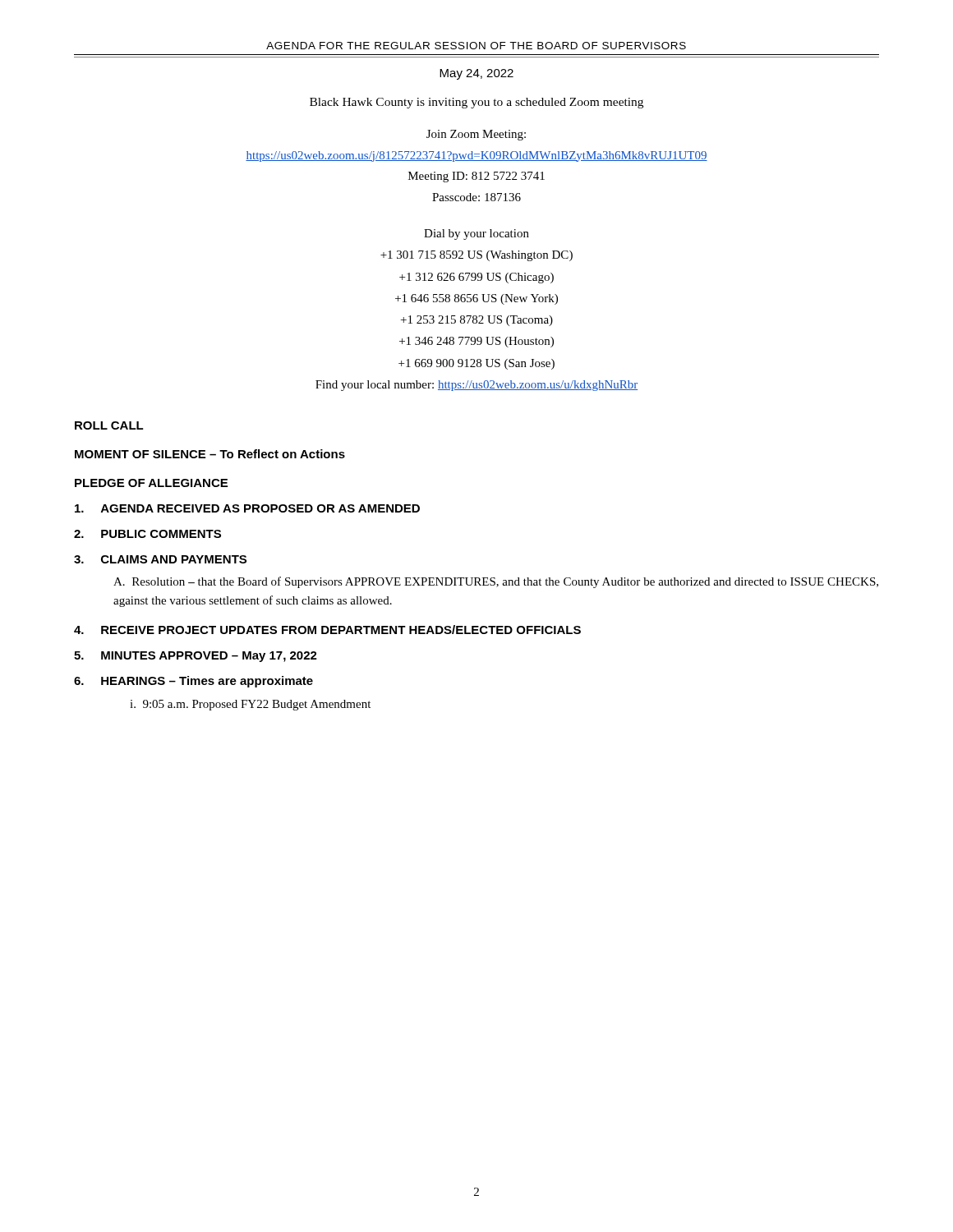Point to "May 24, 2022"
Viewport: 953px width, 1232px height.
coord(476,73)
